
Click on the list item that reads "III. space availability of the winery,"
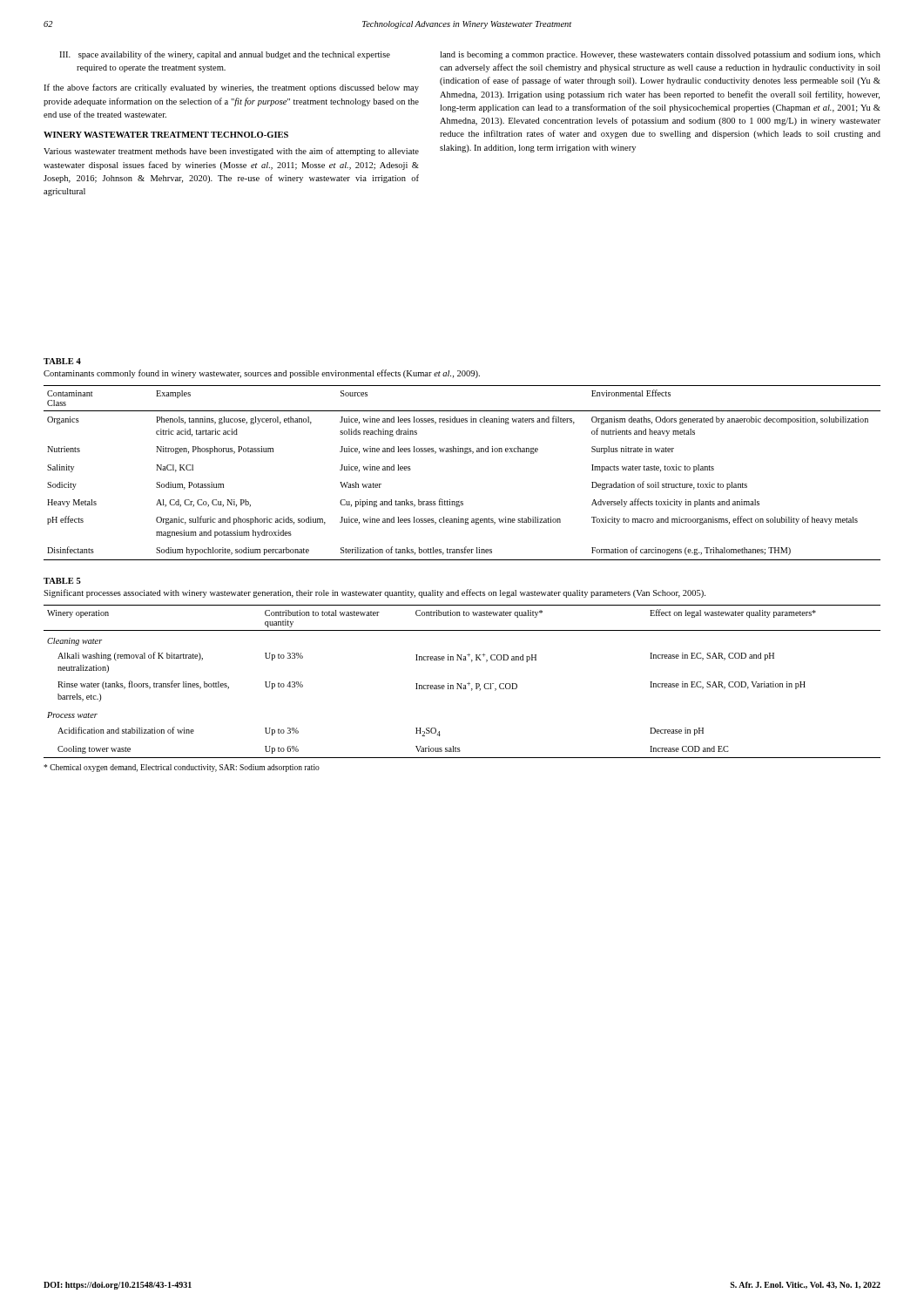tap(225, 61)
